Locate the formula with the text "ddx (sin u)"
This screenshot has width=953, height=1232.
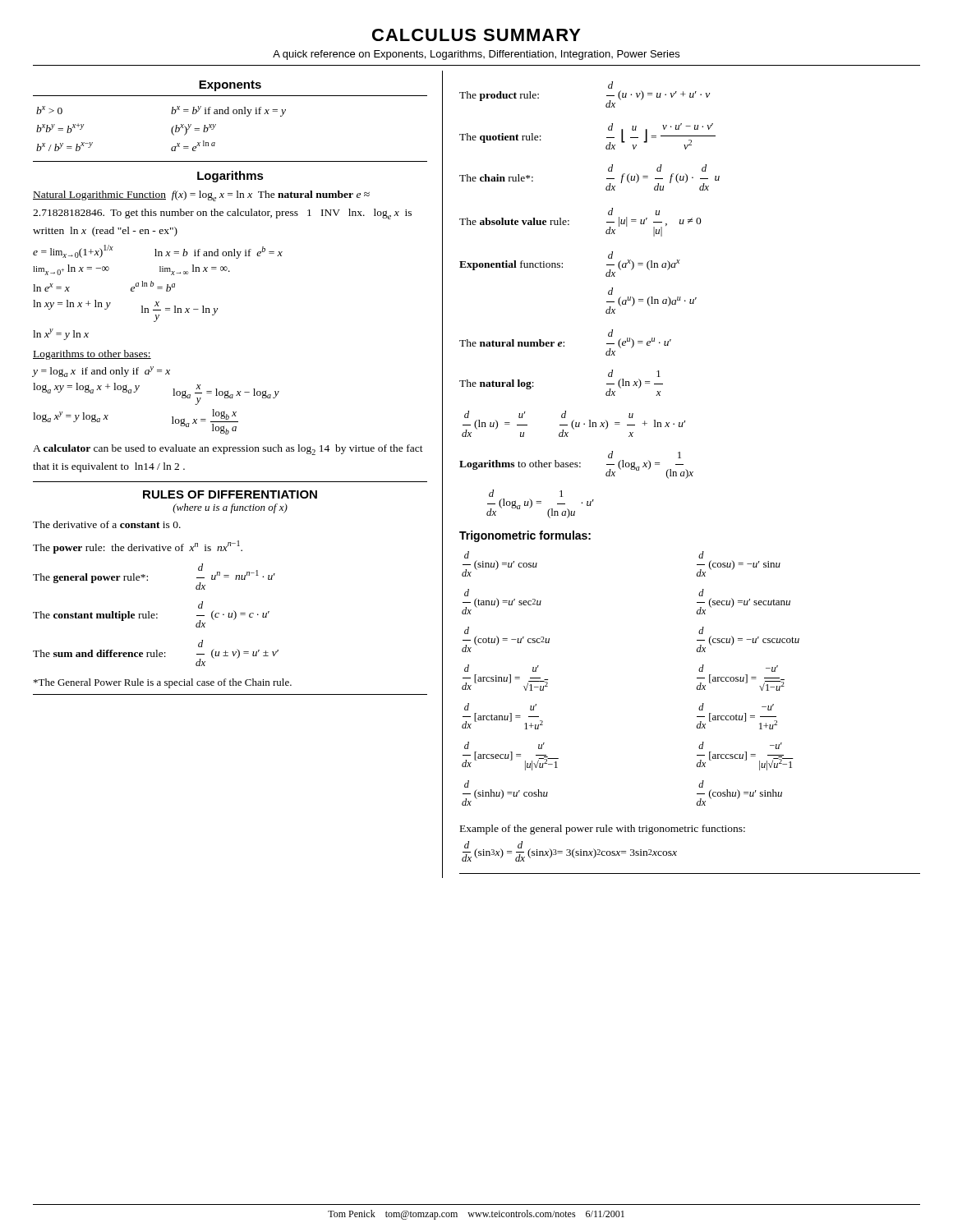690,679
